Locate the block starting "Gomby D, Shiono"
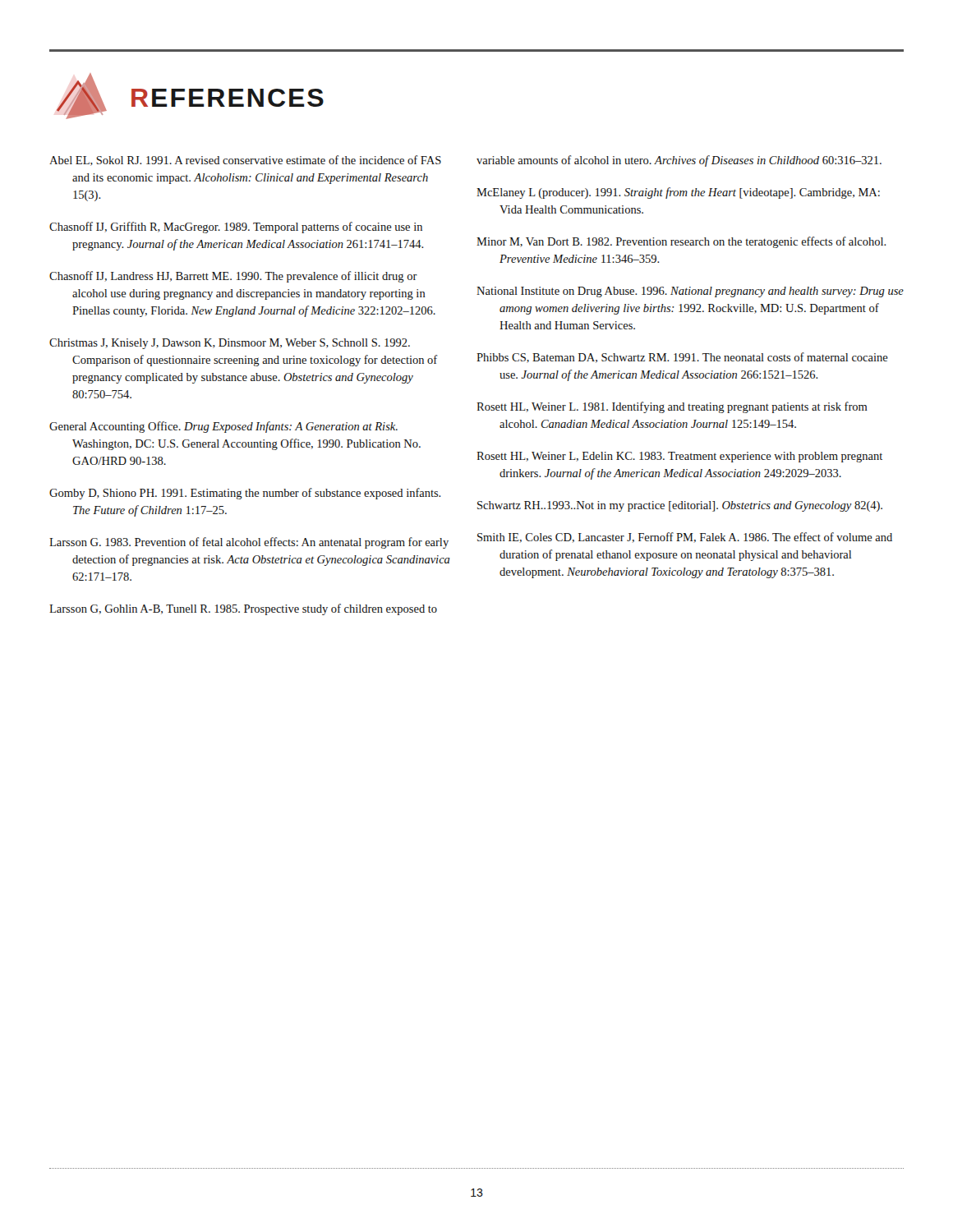Screen dimensions: 1232x953 click(x=245, y=502)
